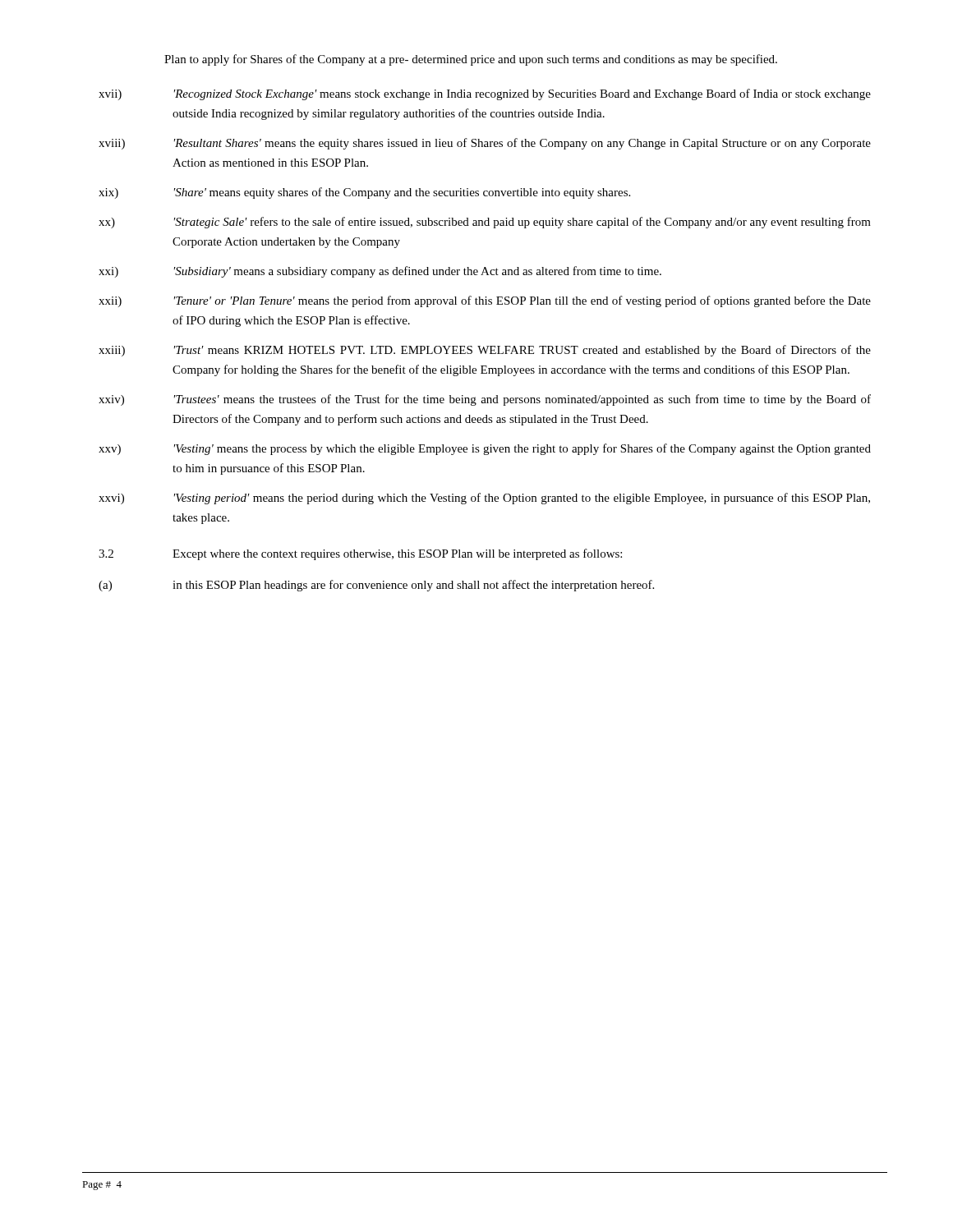The image size is (953, 1232).
Task: Point to the block beginning "xxiii) 'Trust' means KRIZM"
Action: pyautogui.click(x=485, y=360)
